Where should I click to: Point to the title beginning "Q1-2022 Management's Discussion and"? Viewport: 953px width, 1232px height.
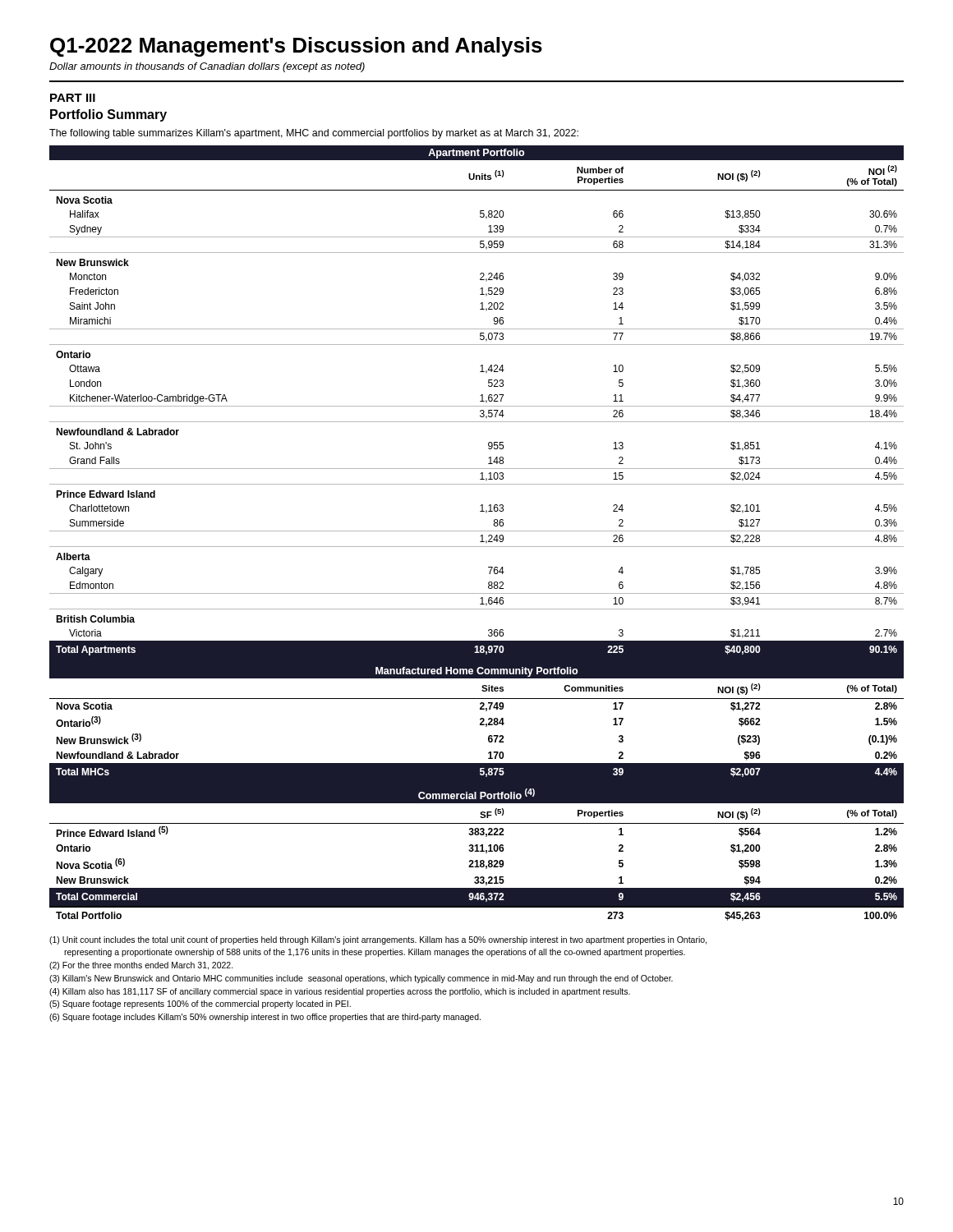coord(476,46)
